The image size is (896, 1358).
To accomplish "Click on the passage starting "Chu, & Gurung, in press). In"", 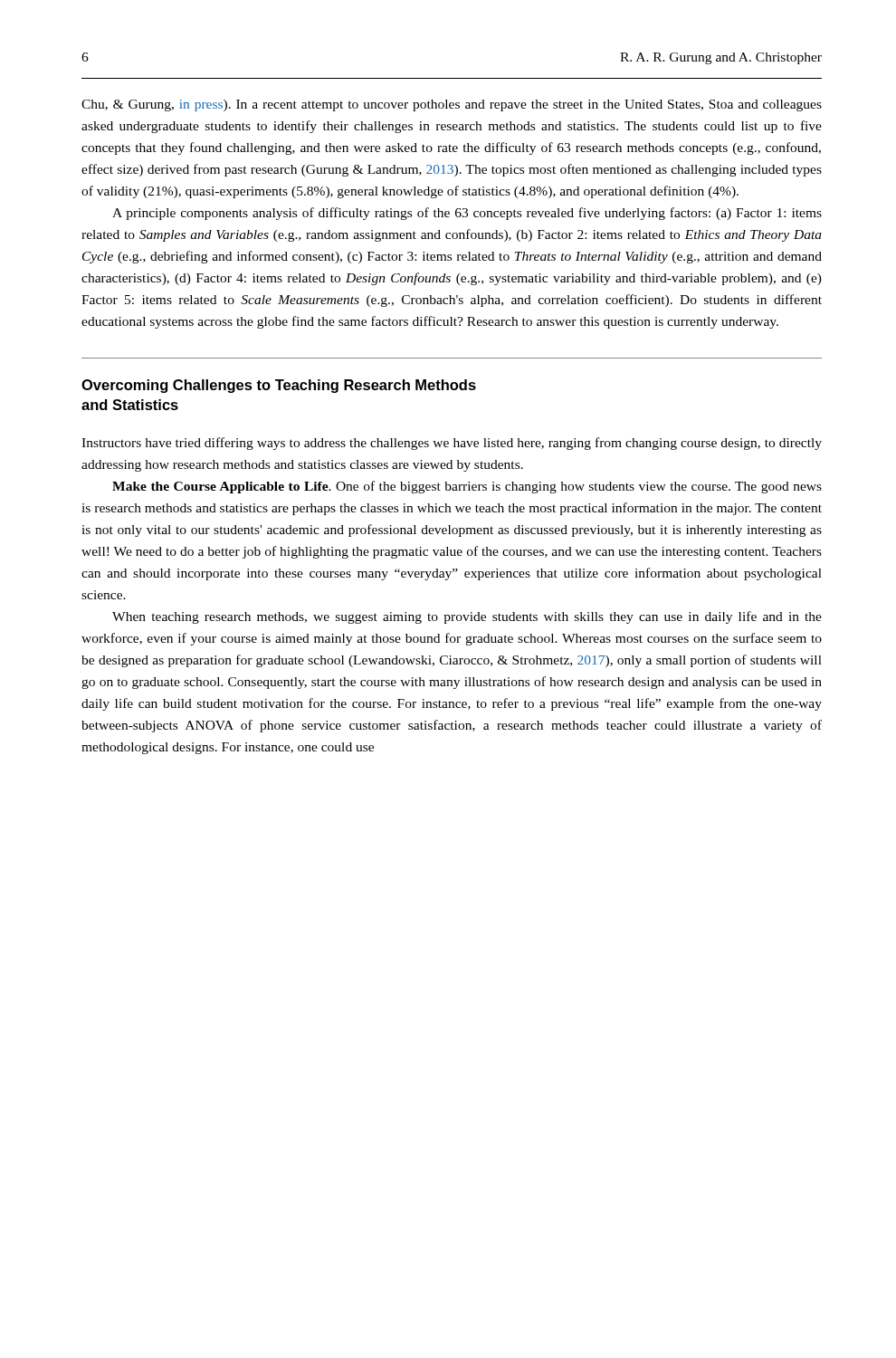I will [452, 148].
